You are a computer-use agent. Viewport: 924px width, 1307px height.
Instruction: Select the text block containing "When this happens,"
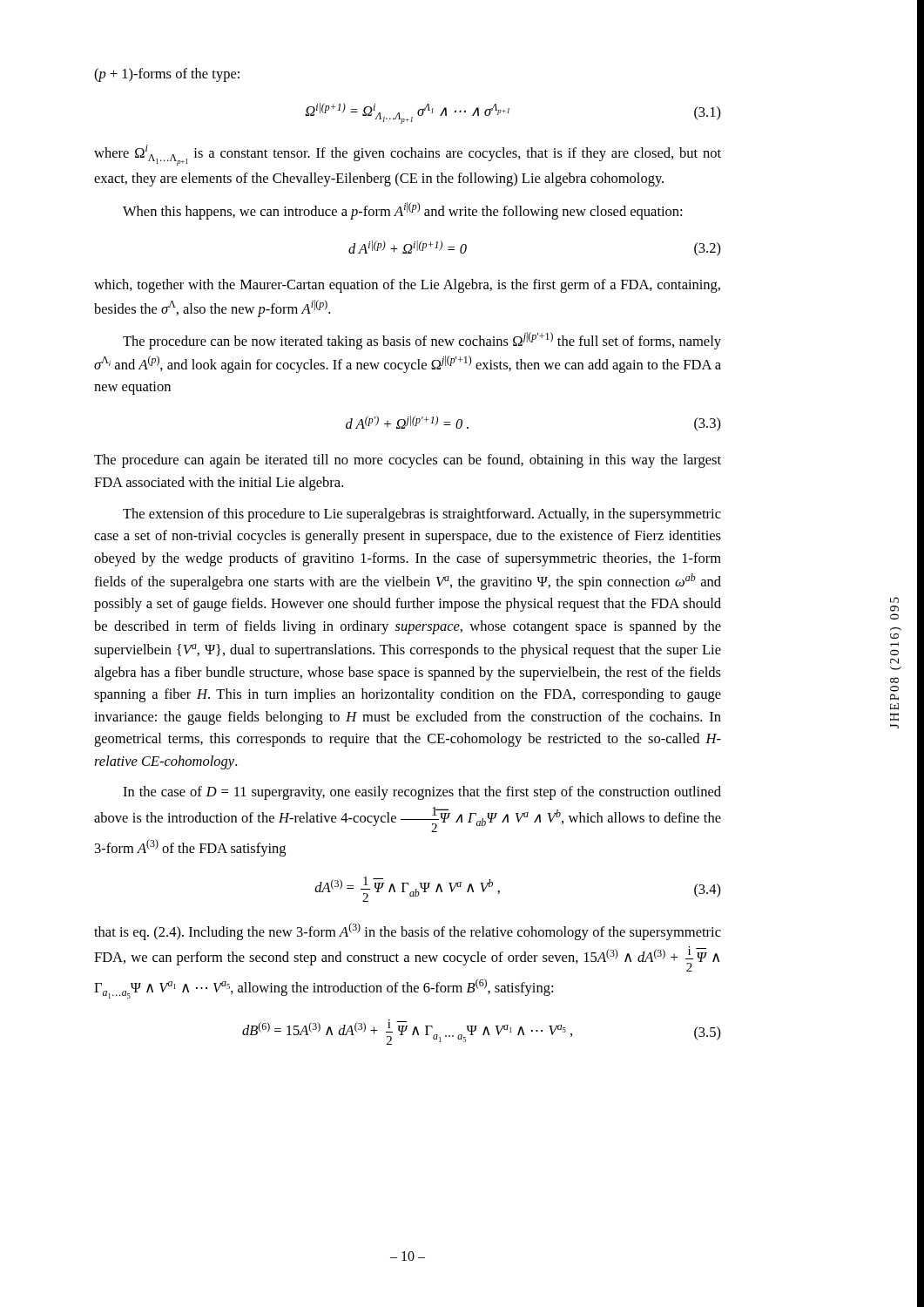pos(408,210)
